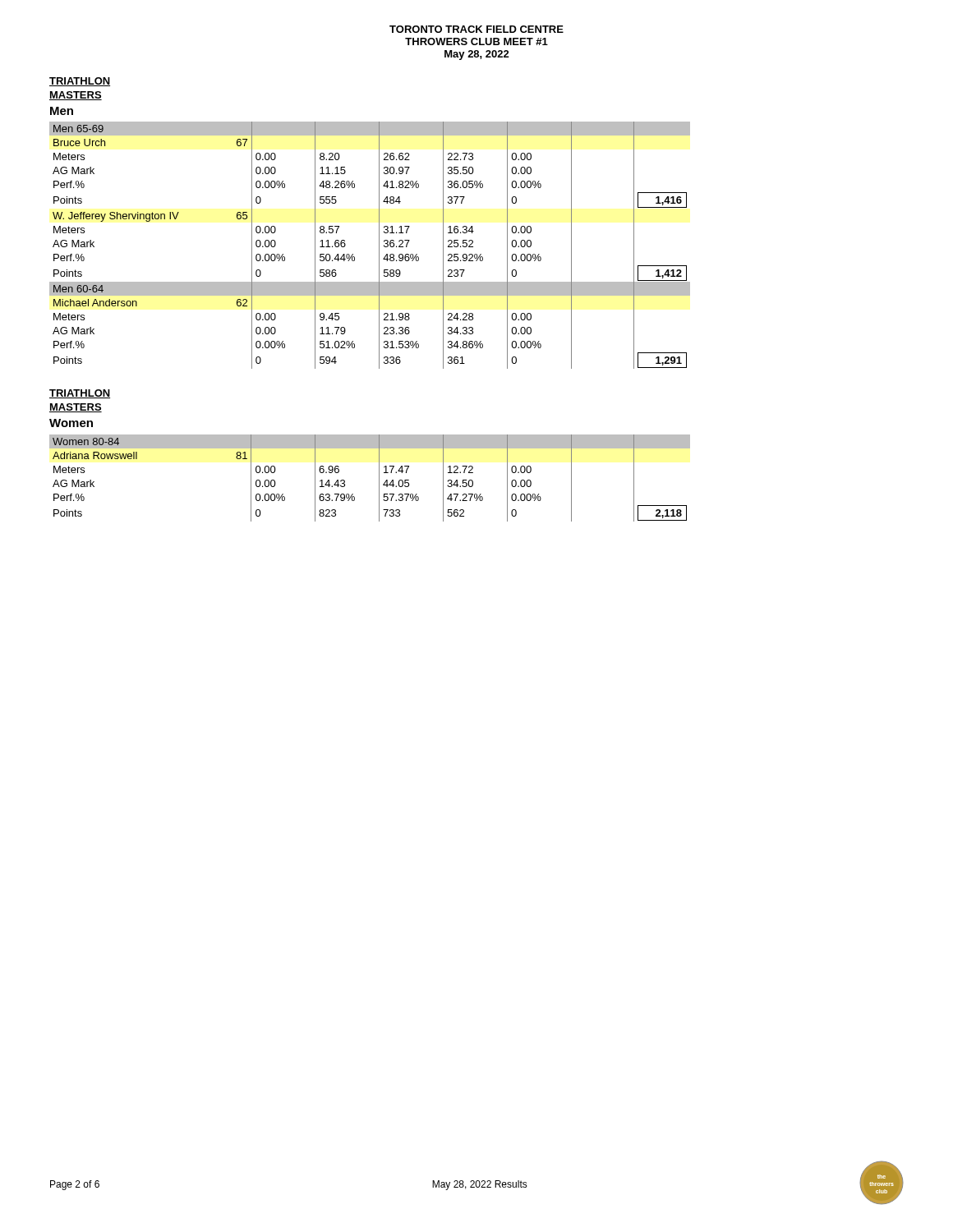Viewport: 953px width, 1232px height.
Task: Locate the table with the text "Women 80-84"
Action: [x=476, y=478]
